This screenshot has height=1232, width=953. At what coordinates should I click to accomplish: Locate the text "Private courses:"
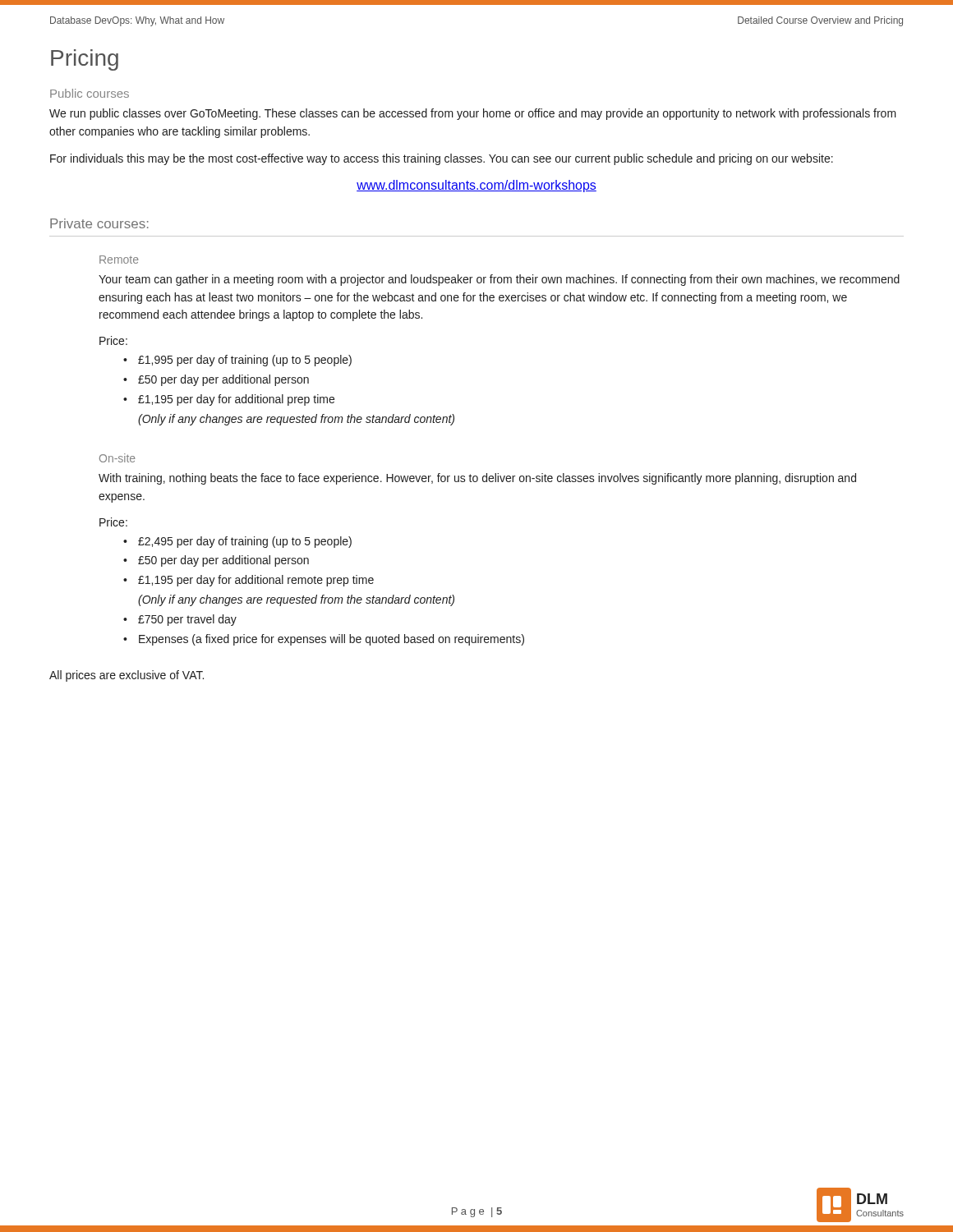tap(99, 224)
